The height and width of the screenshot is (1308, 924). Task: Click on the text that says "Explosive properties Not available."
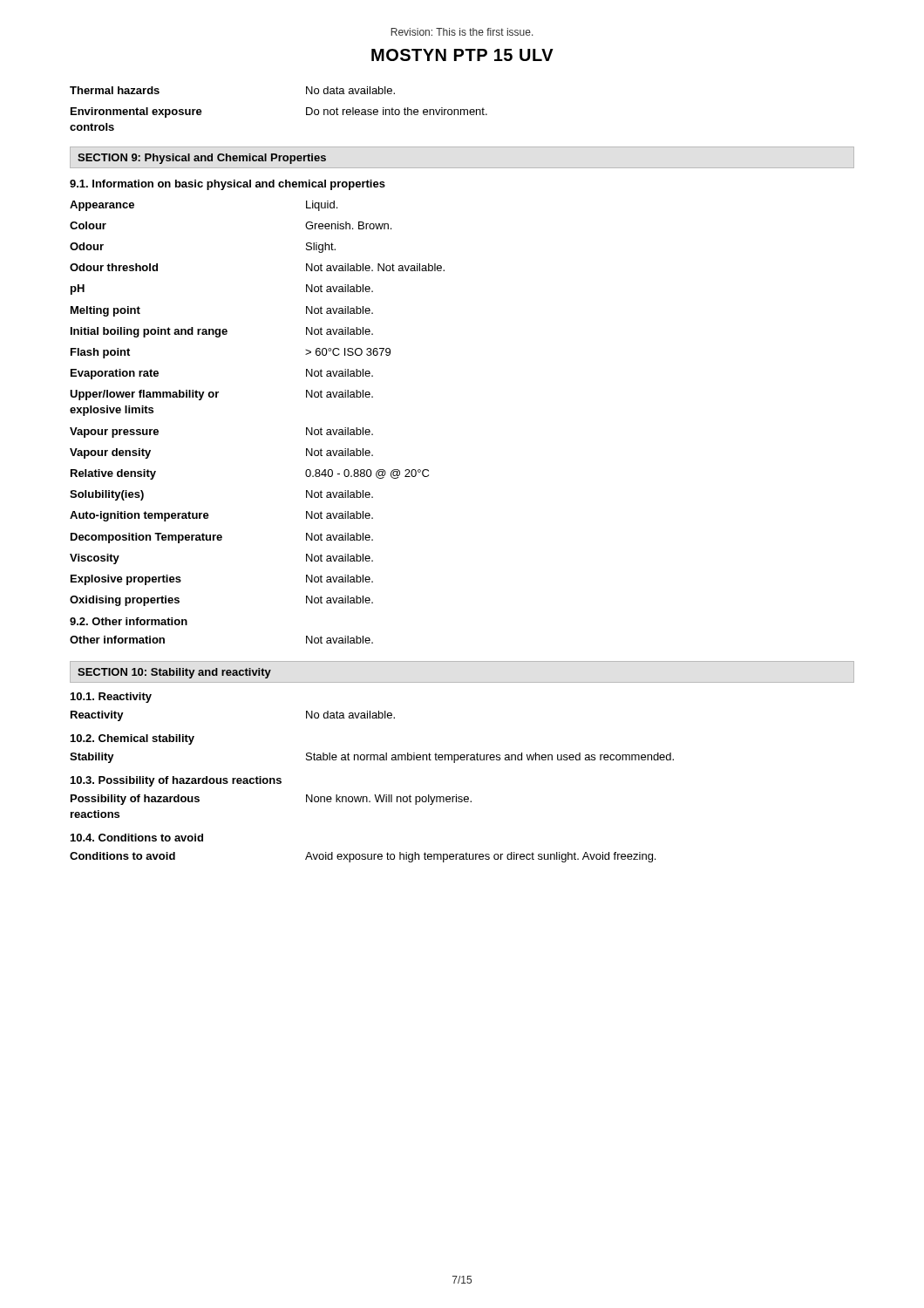point(130,579)
